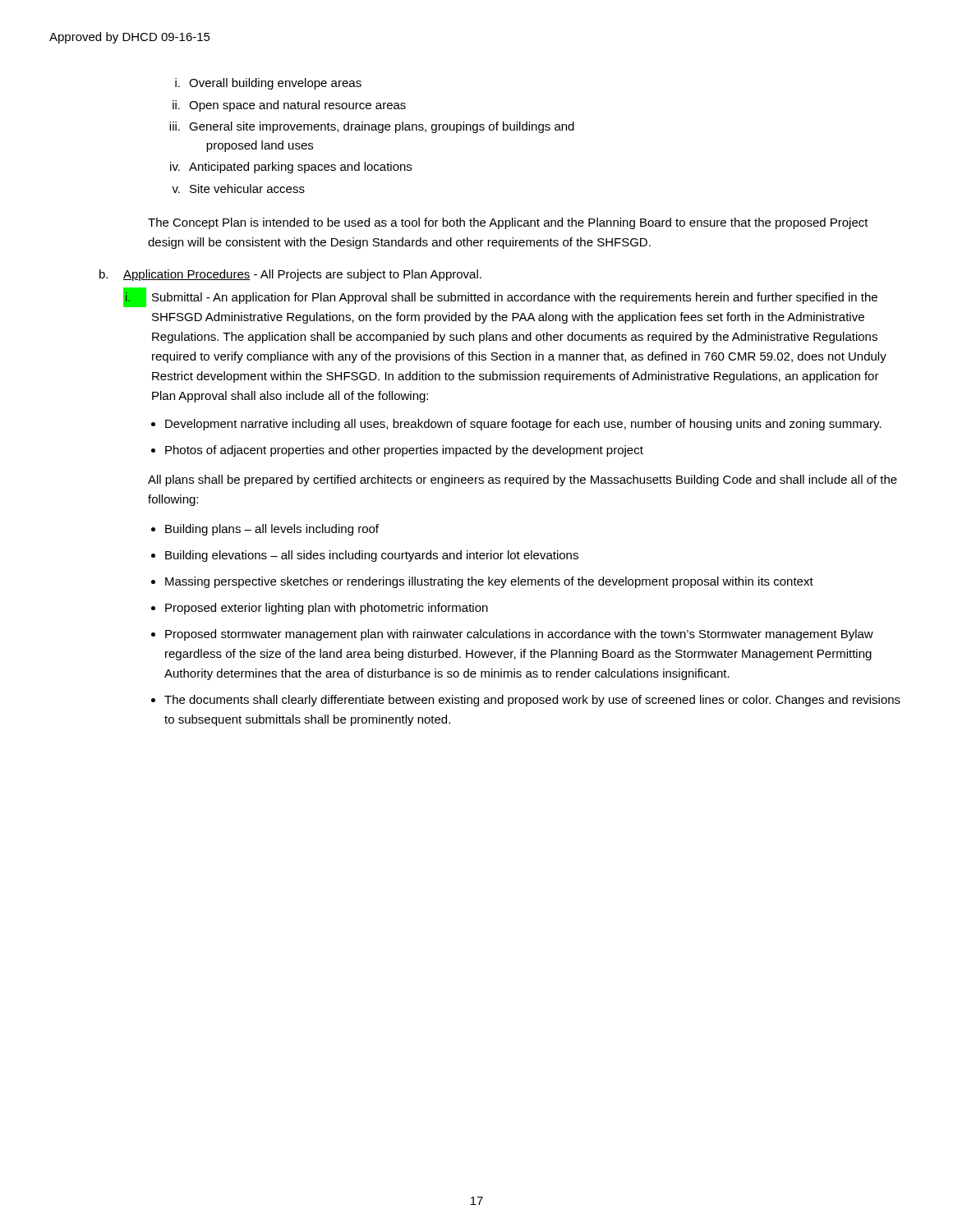Select the block starting "Development narrative including"
This screenshot has width=953, height=1232.
pyautogui.click(x=534, y=424)
